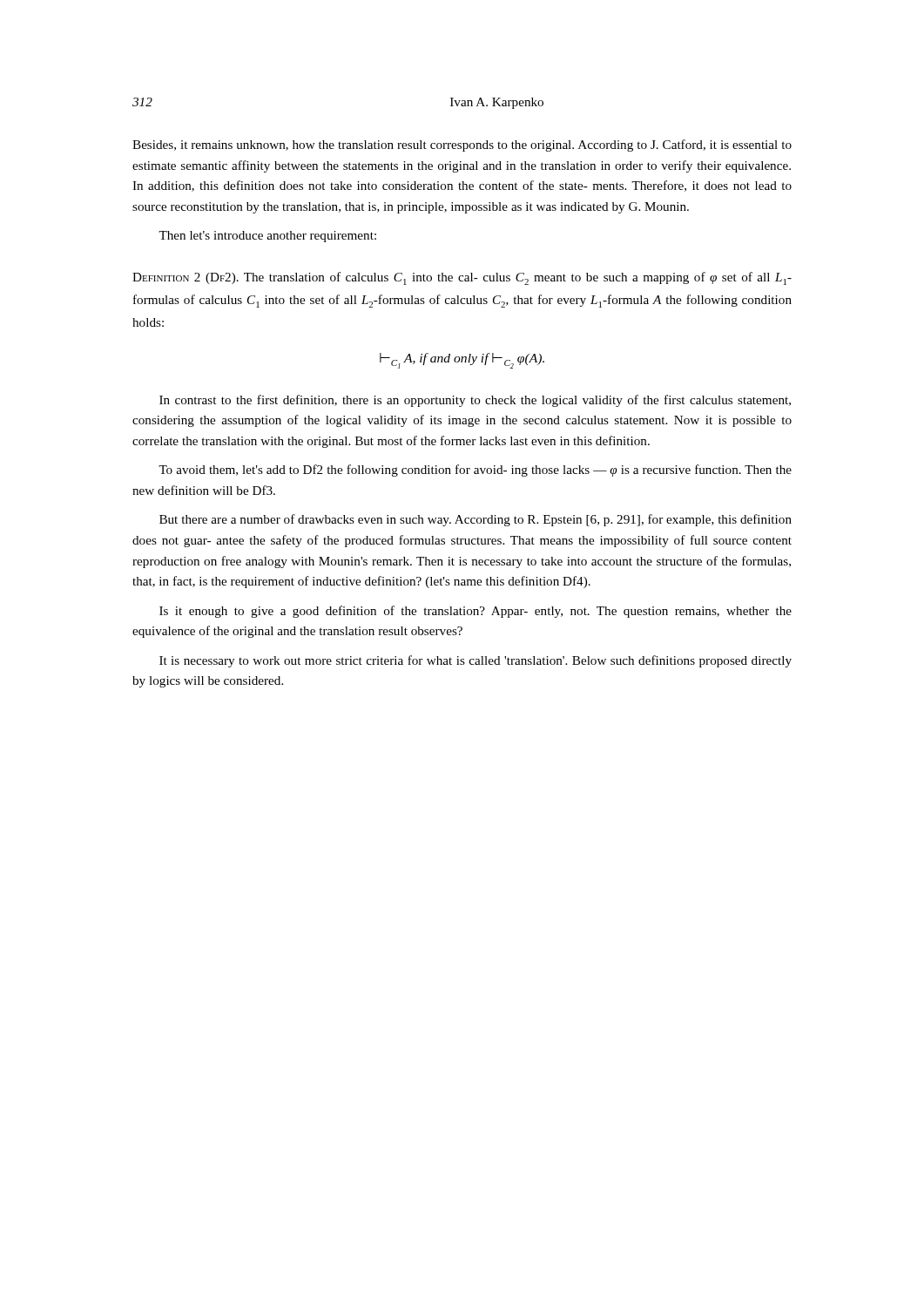The width and height of the screenshot is (924, 1307).
Task: Locate the text block that reads "To avoid them, let's add"
Action: [462, 480]
